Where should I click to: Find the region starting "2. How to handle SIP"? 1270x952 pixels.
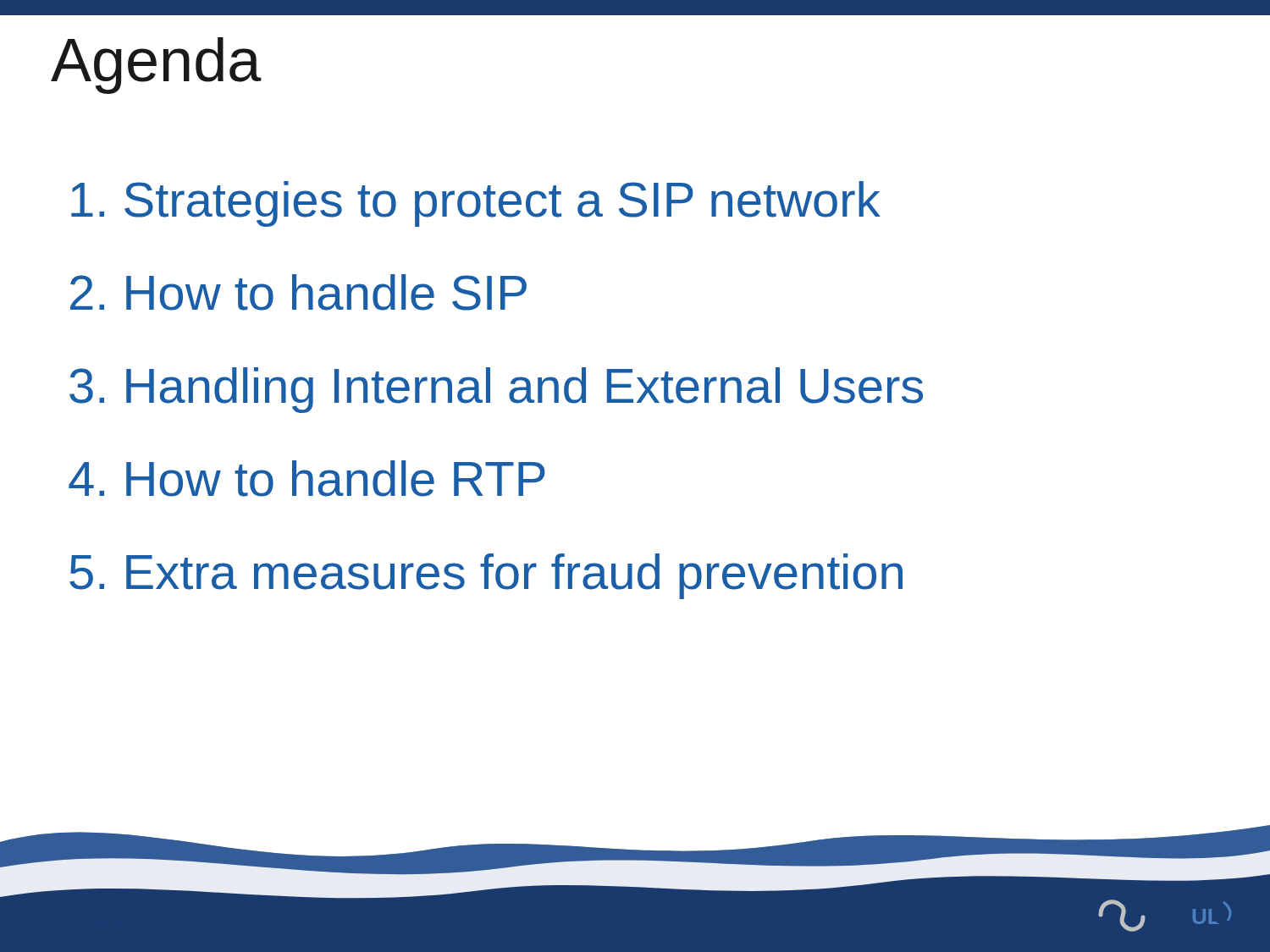pos(298,292)
